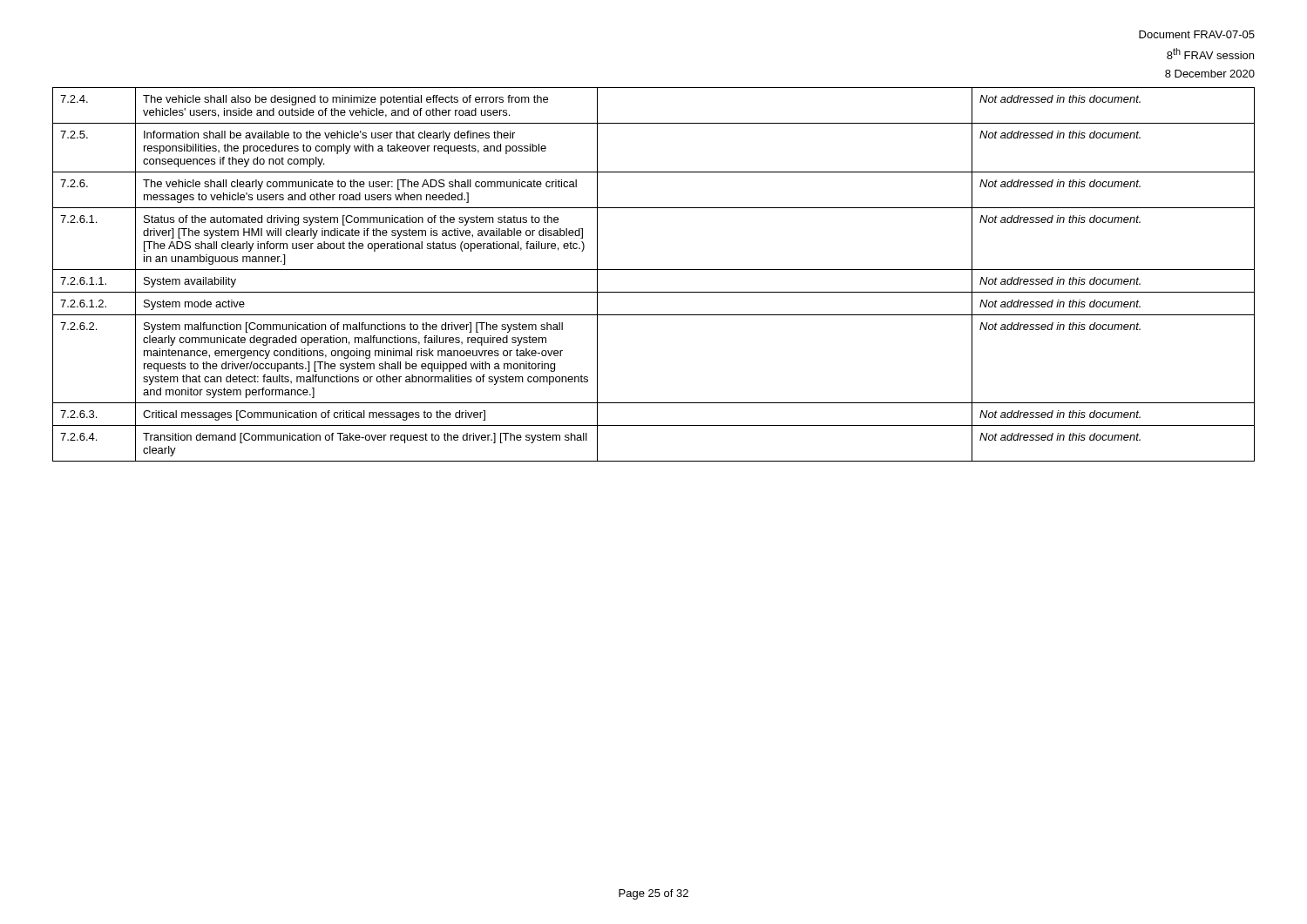Locate the table with the text "System availability"
Image resolution: width=1307 pixels, height=924 pixels.
click(x=654, y=274)
